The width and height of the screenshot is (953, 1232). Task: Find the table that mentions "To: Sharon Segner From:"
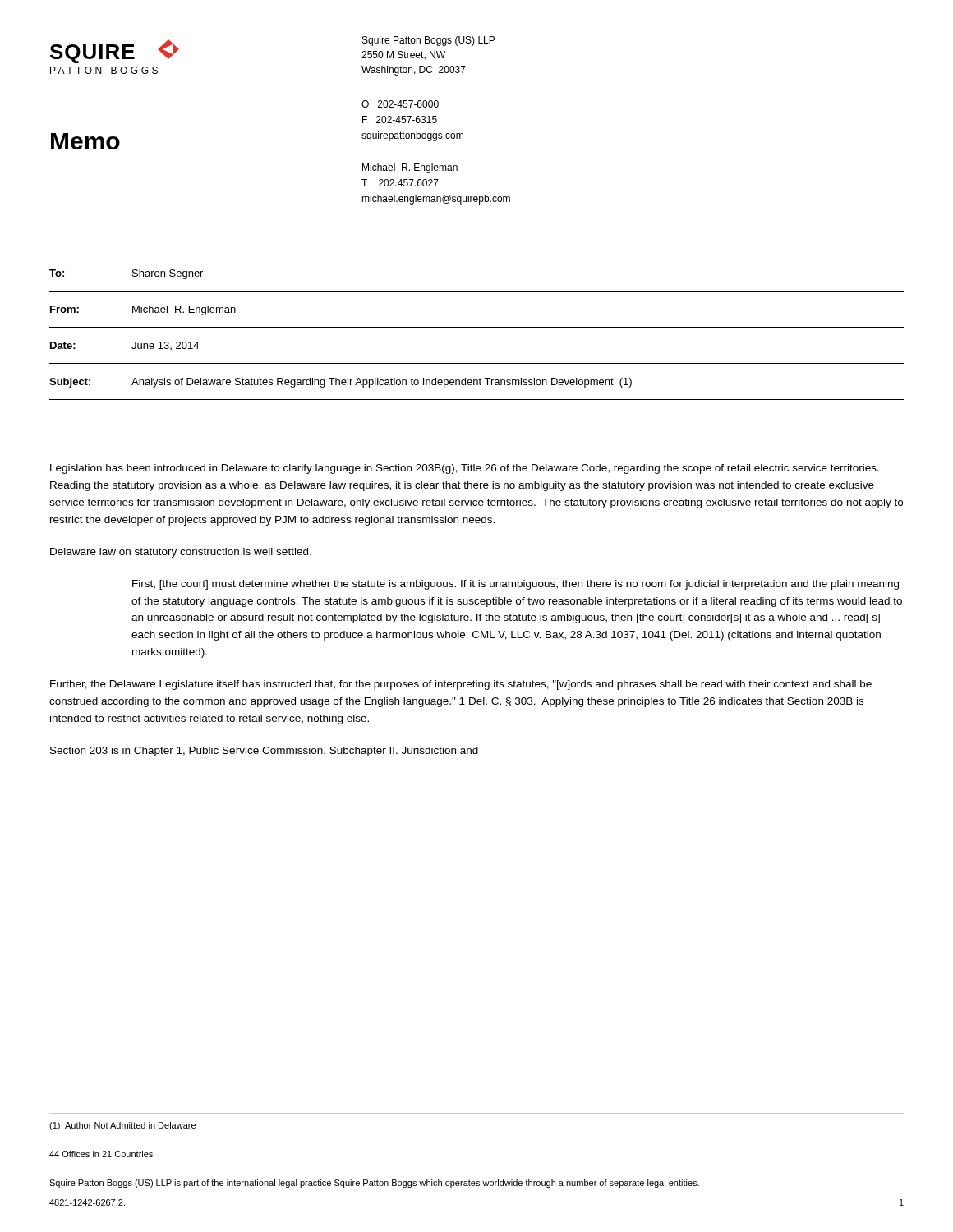(476, 327)
